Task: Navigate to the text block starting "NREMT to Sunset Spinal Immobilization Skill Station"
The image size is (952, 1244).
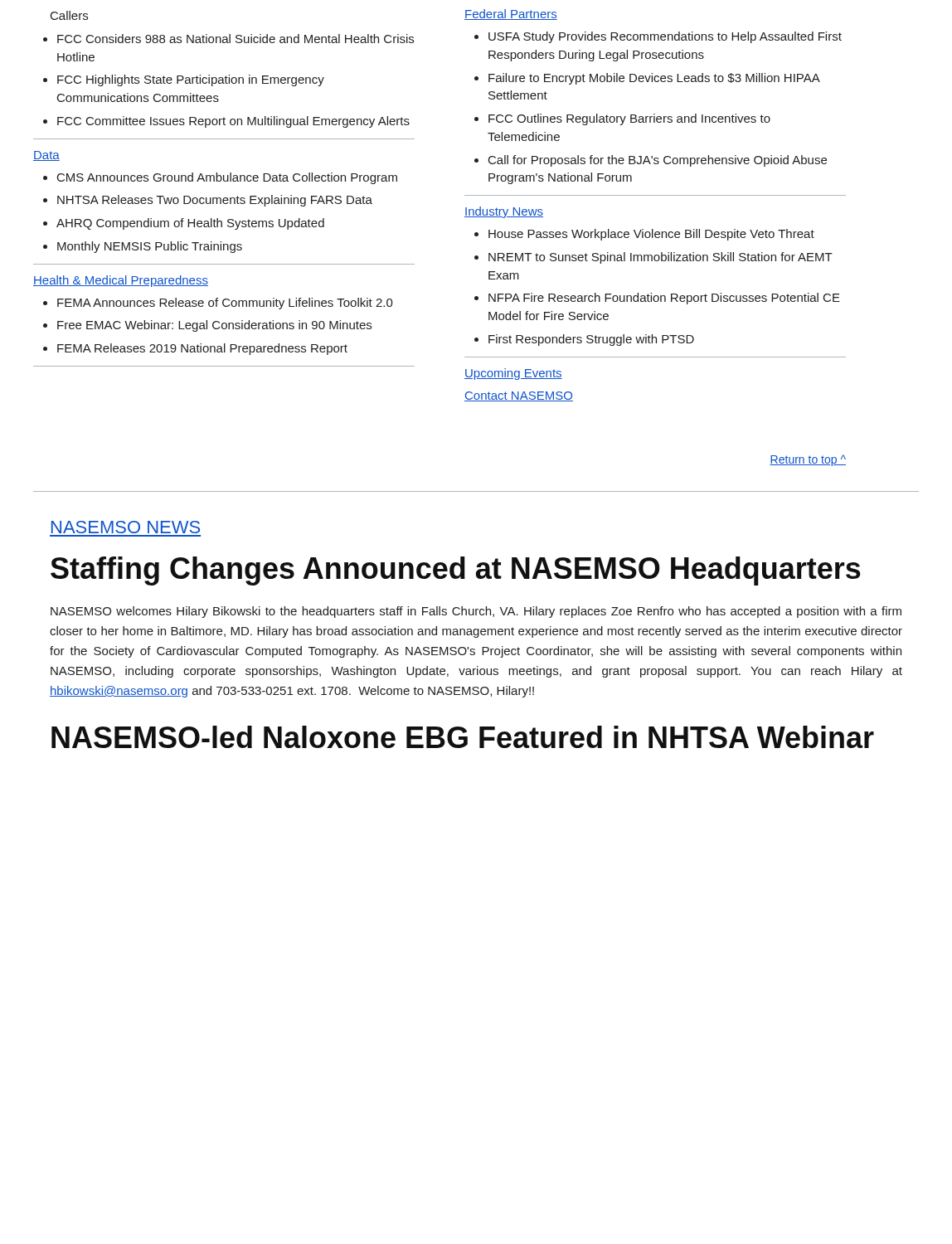Action: coord(660,265)
